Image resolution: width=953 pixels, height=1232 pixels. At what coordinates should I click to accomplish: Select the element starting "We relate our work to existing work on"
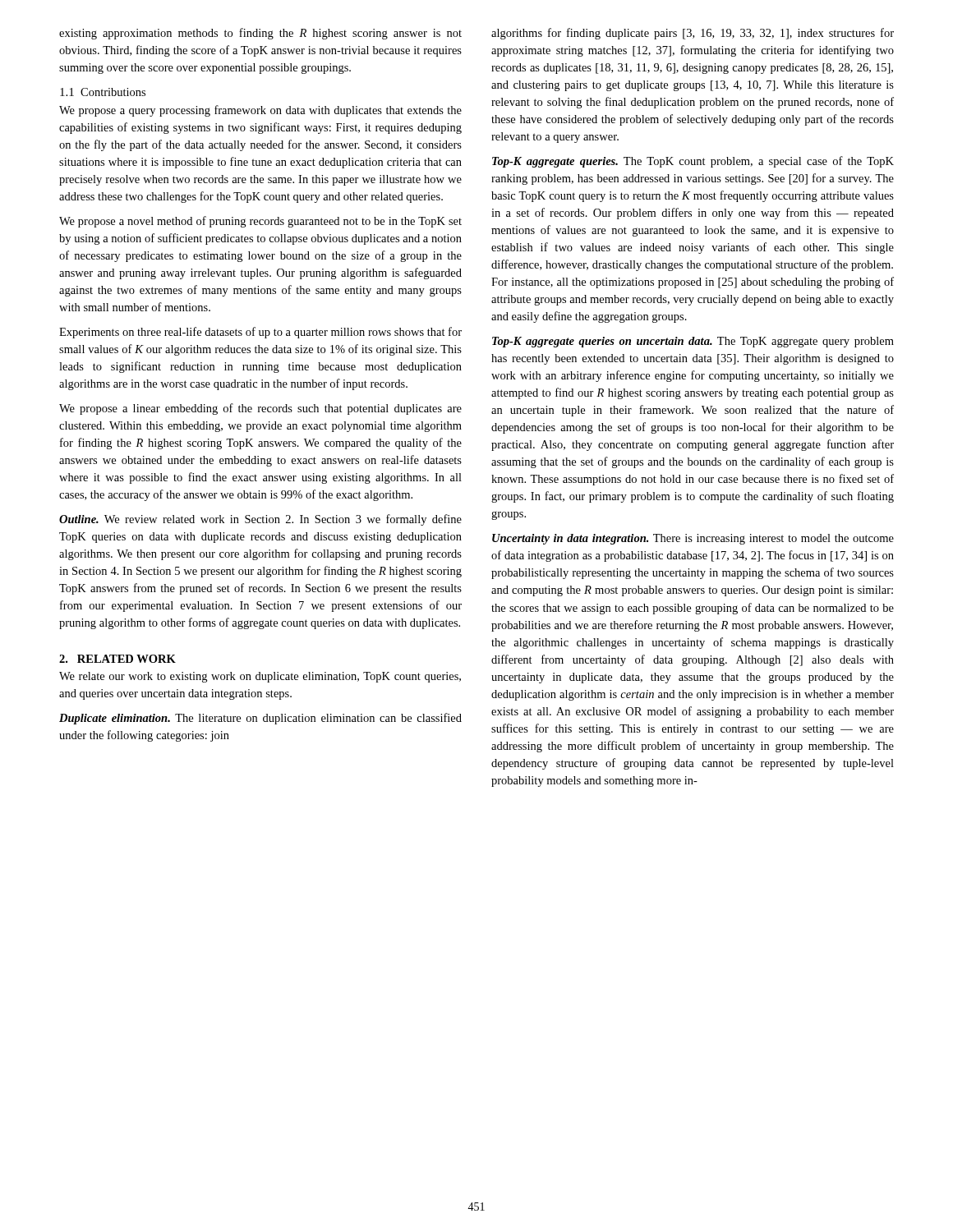[x=260, y=685]
